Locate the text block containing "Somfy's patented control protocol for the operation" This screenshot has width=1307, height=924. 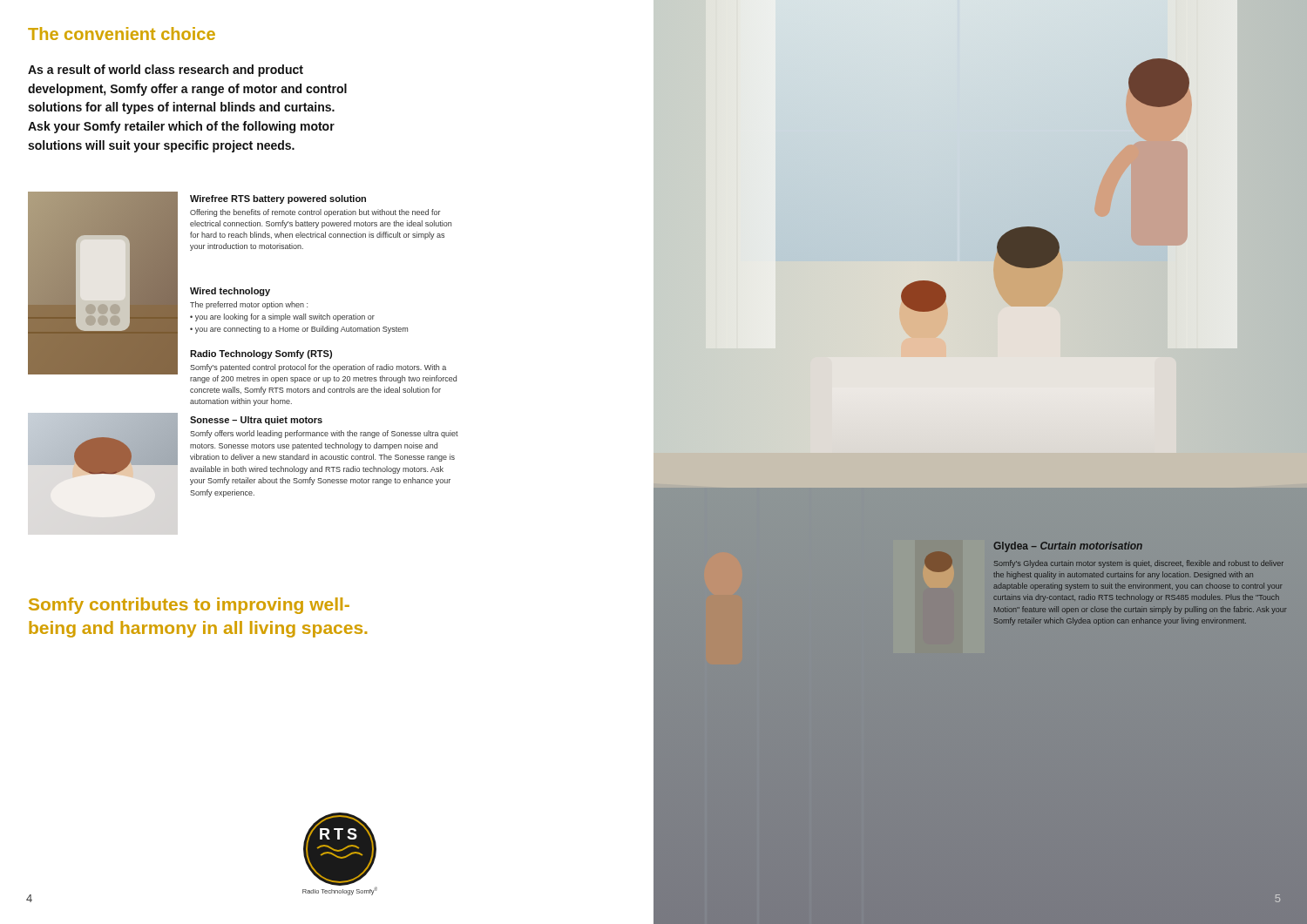[x=324, y=385]
